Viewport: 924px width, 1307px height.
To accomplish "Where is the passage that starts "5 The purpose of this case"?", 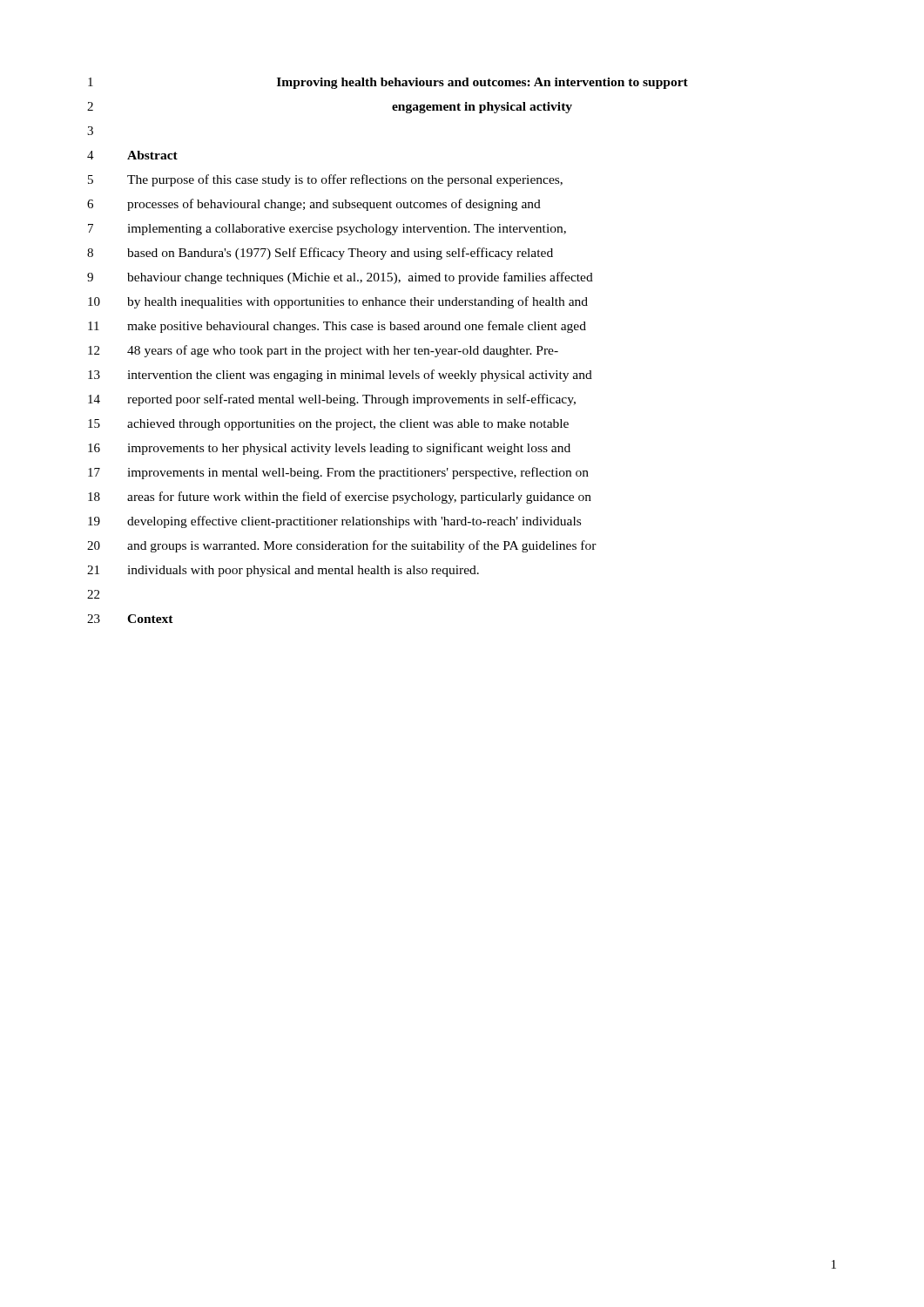I will click(462, 375).
